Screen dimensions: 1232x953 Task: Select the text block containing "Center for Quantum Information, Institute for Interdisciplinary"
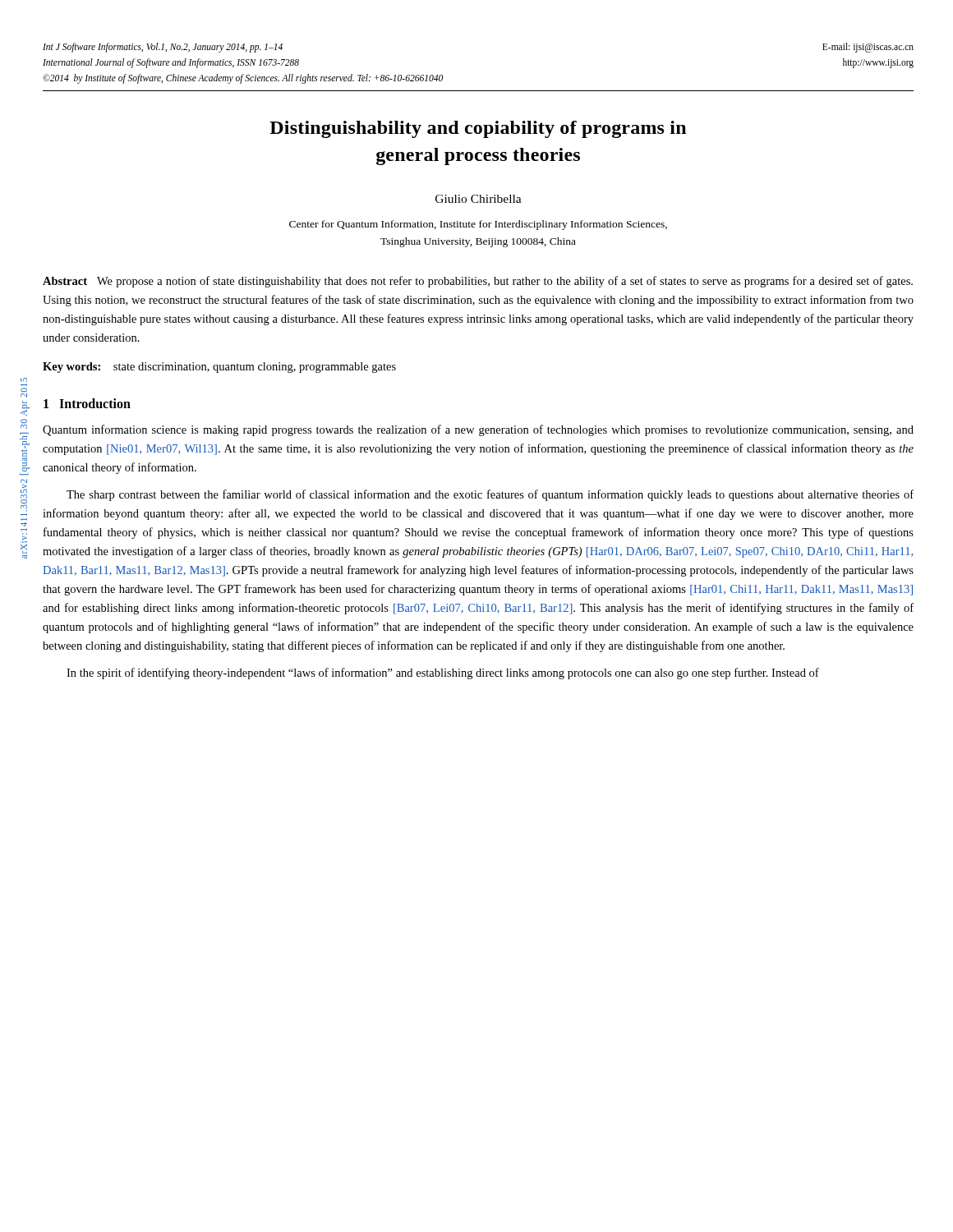[x=478, y=233]
